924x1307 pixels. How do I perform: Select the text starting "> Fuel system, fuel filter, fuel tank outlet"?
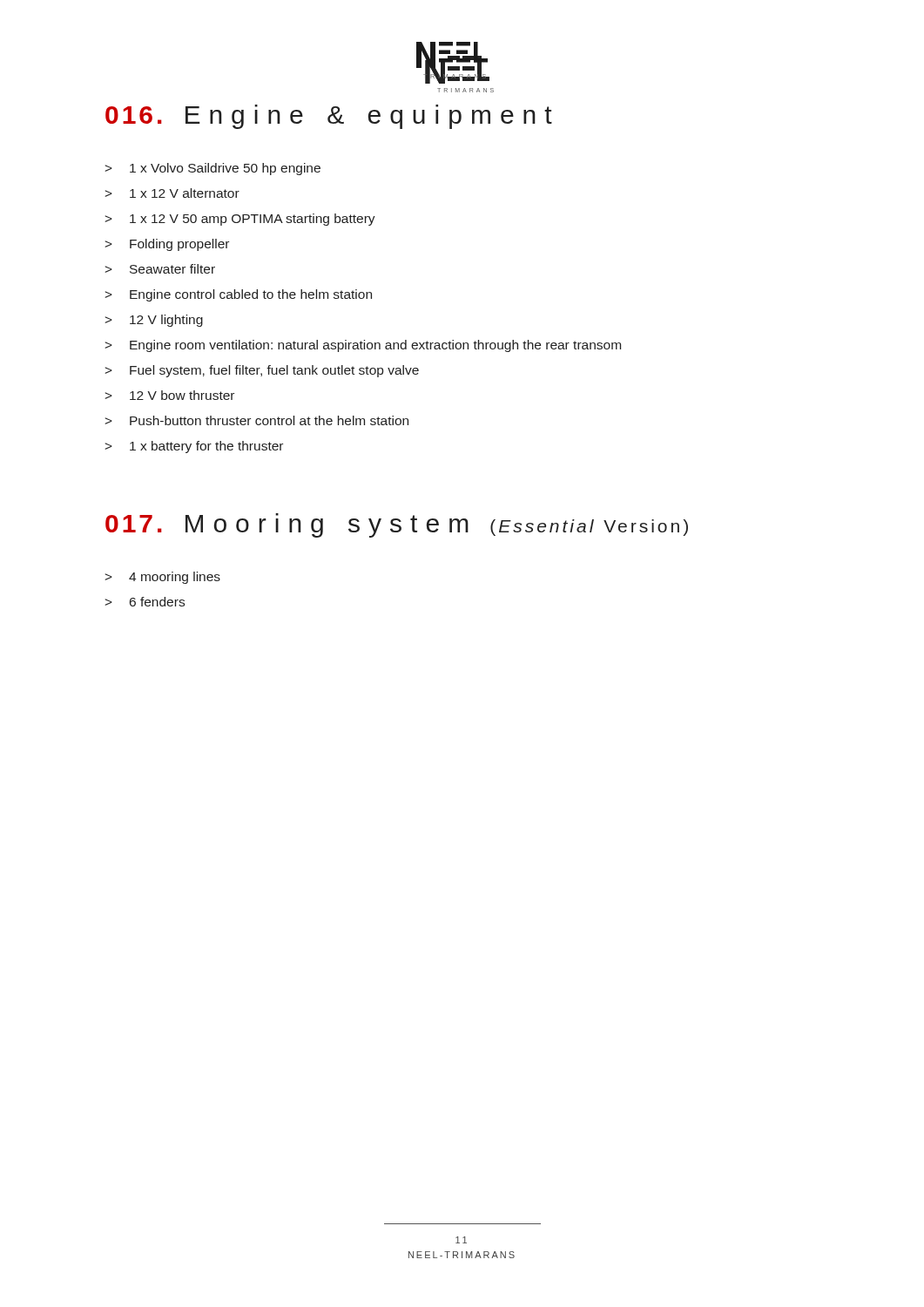tap(262, 370)
